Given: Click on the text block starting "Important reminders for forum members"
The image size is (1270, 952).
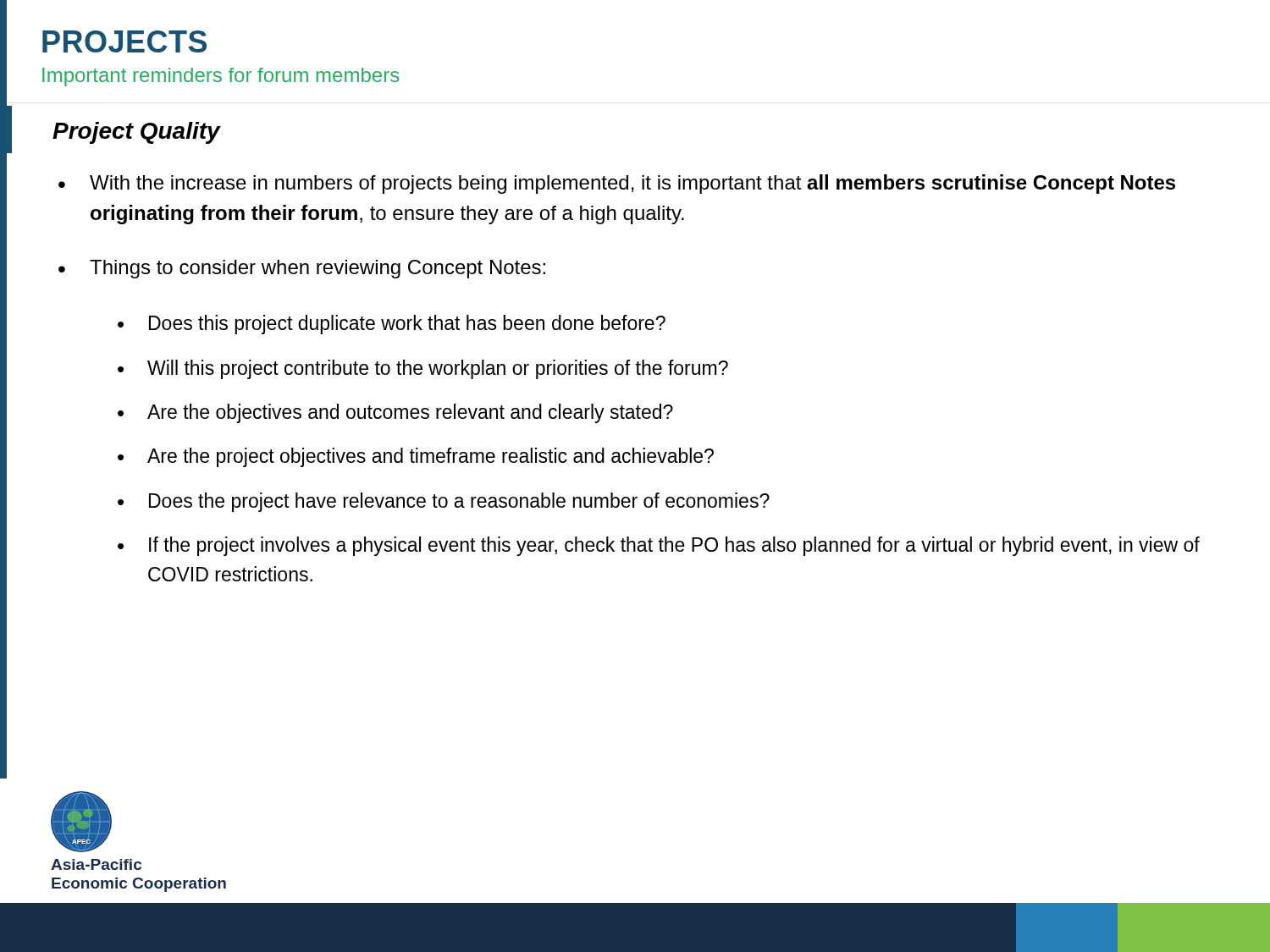Looking at the screenshot, I should click(221, 77).
